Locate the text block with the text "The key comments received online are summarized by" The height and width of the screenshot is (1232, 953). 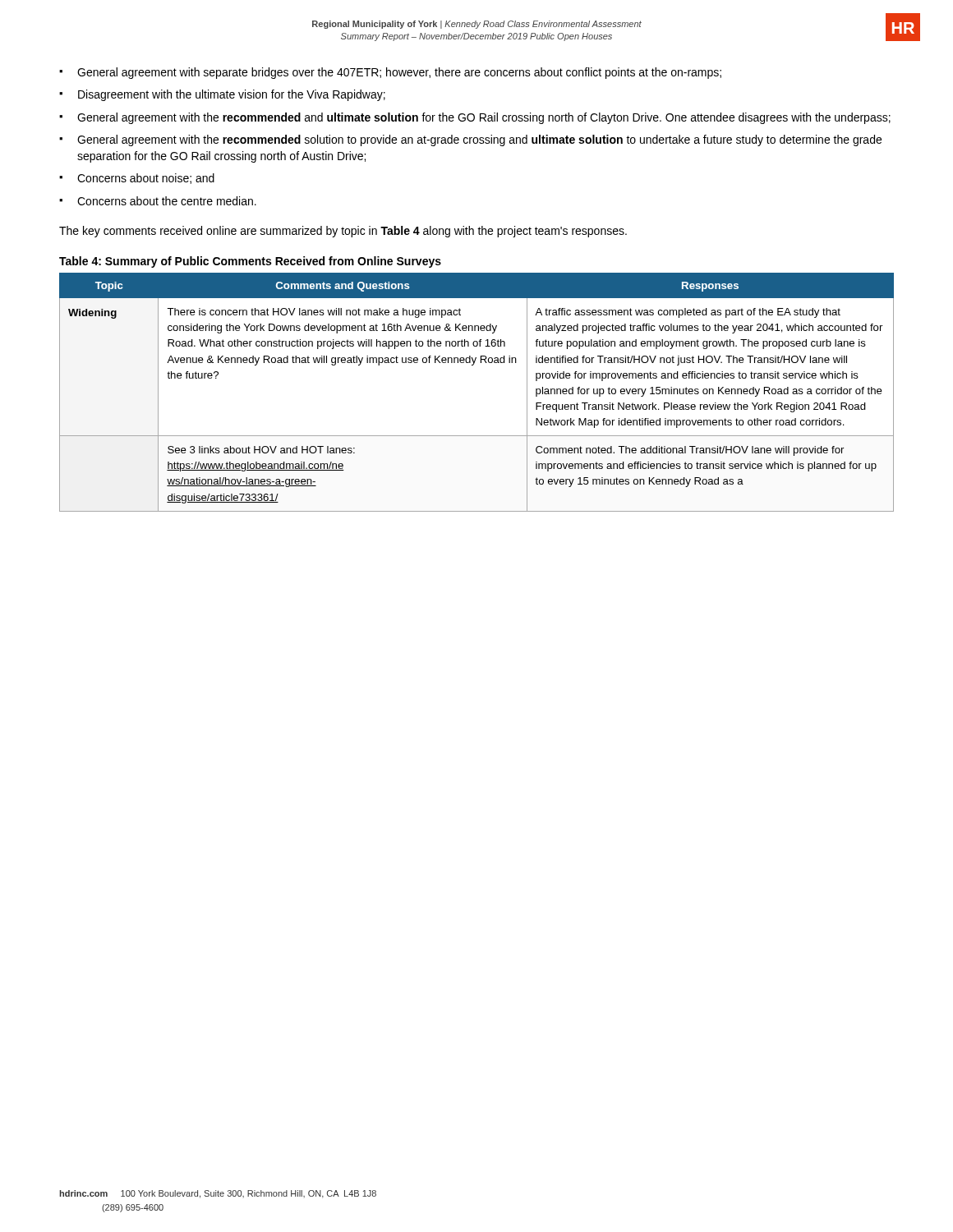[343, 231]
